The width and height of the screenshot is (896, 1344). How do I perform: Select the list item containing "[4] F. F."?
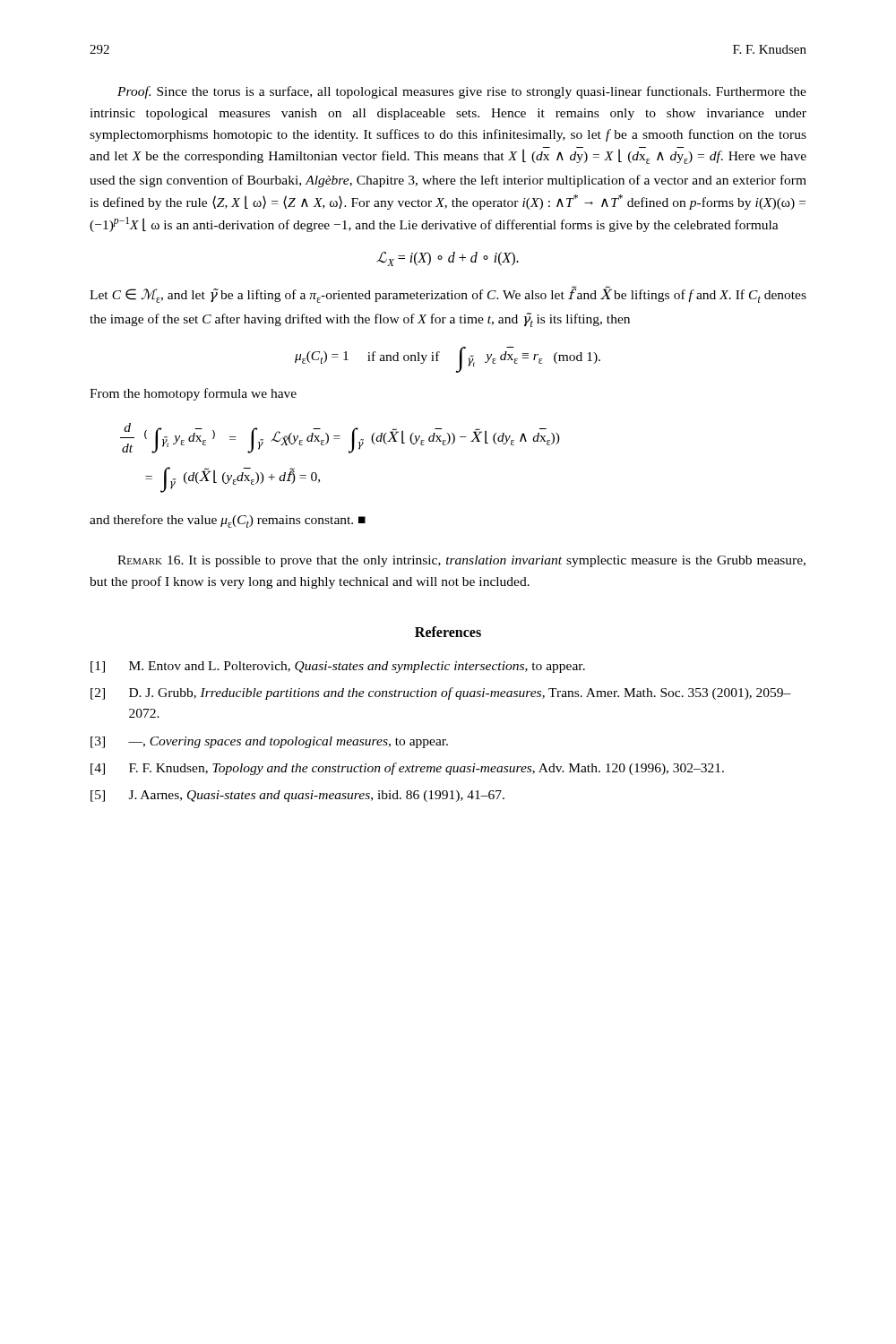coord(448,767)
